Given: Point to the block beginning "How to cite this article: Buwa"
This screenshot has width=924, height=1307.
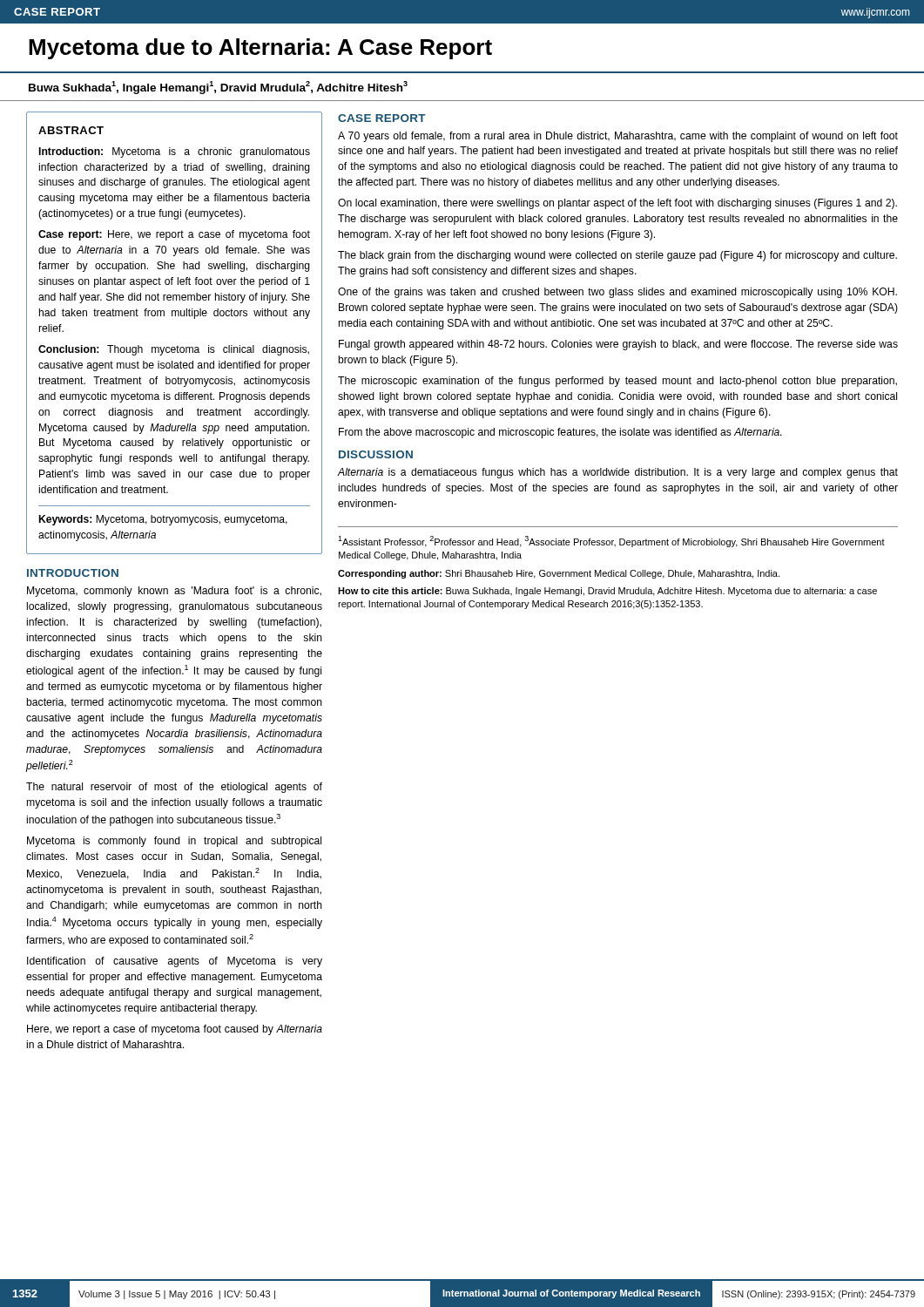Looking at the screenshot, I should point(608,597).
